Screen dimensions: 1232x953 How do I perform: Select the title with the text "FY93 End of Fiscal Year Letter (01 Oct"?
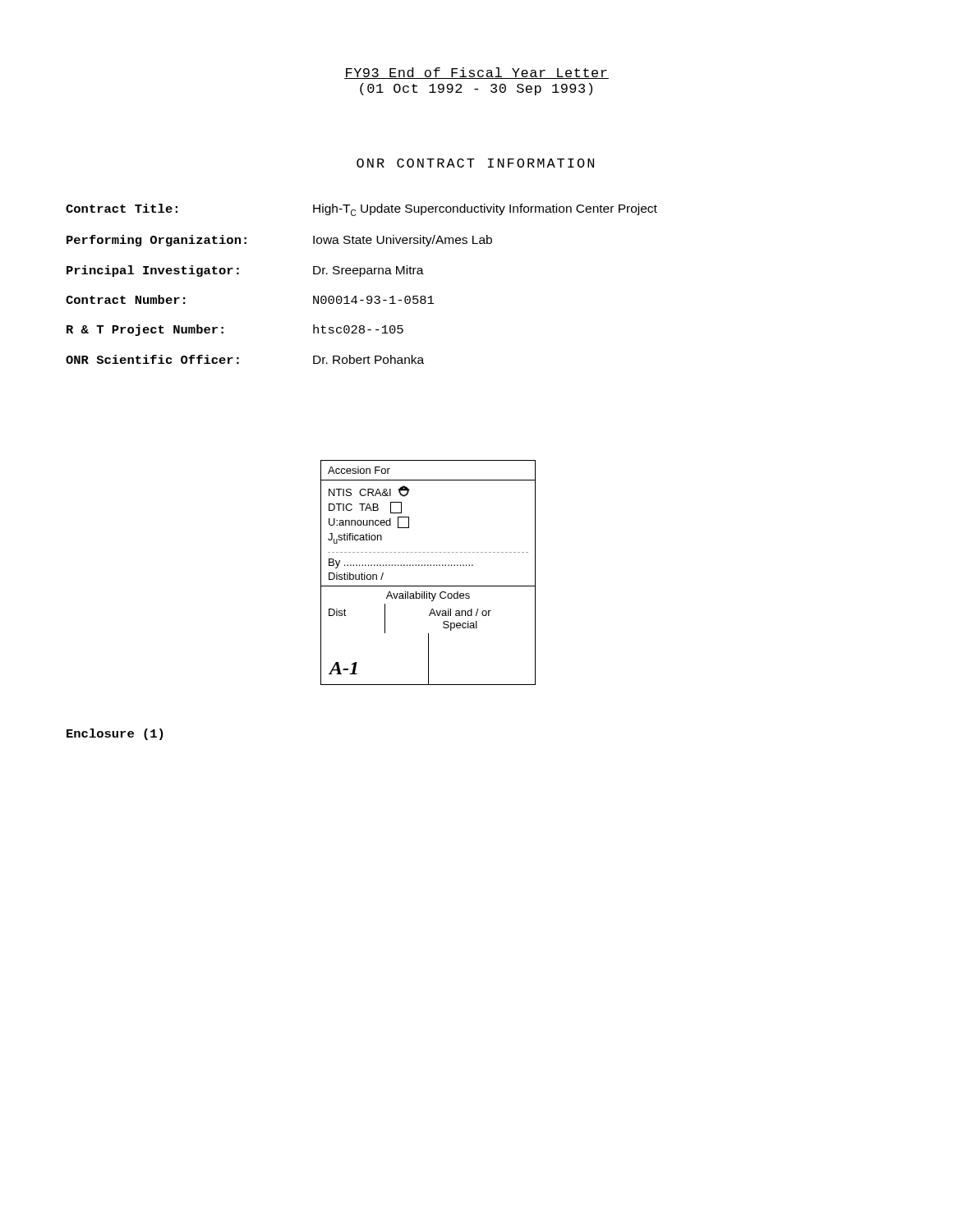[476, 81]
